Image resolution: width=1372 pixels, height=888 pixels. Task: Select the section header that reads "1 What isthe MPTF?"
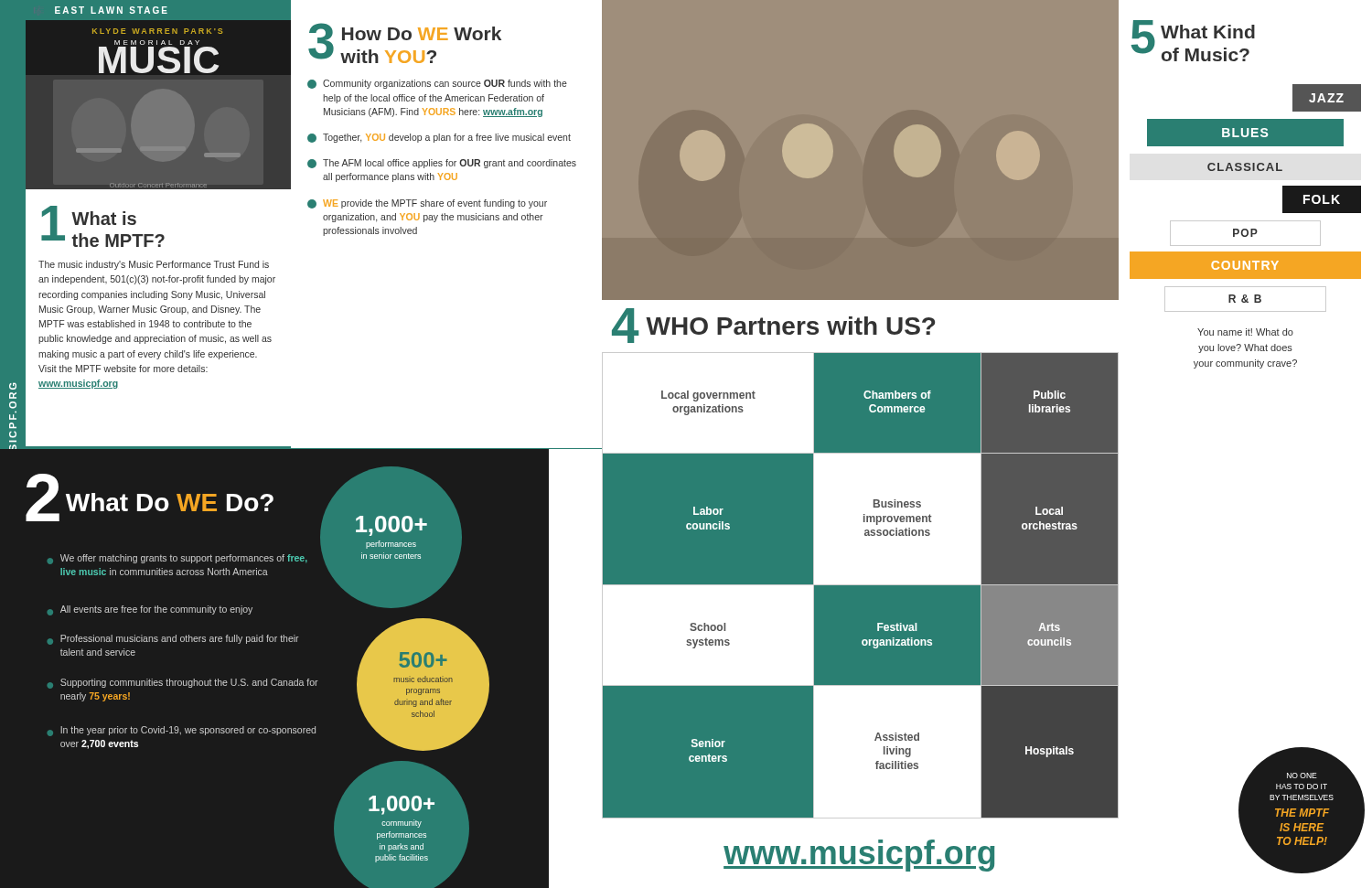(102, 225)
